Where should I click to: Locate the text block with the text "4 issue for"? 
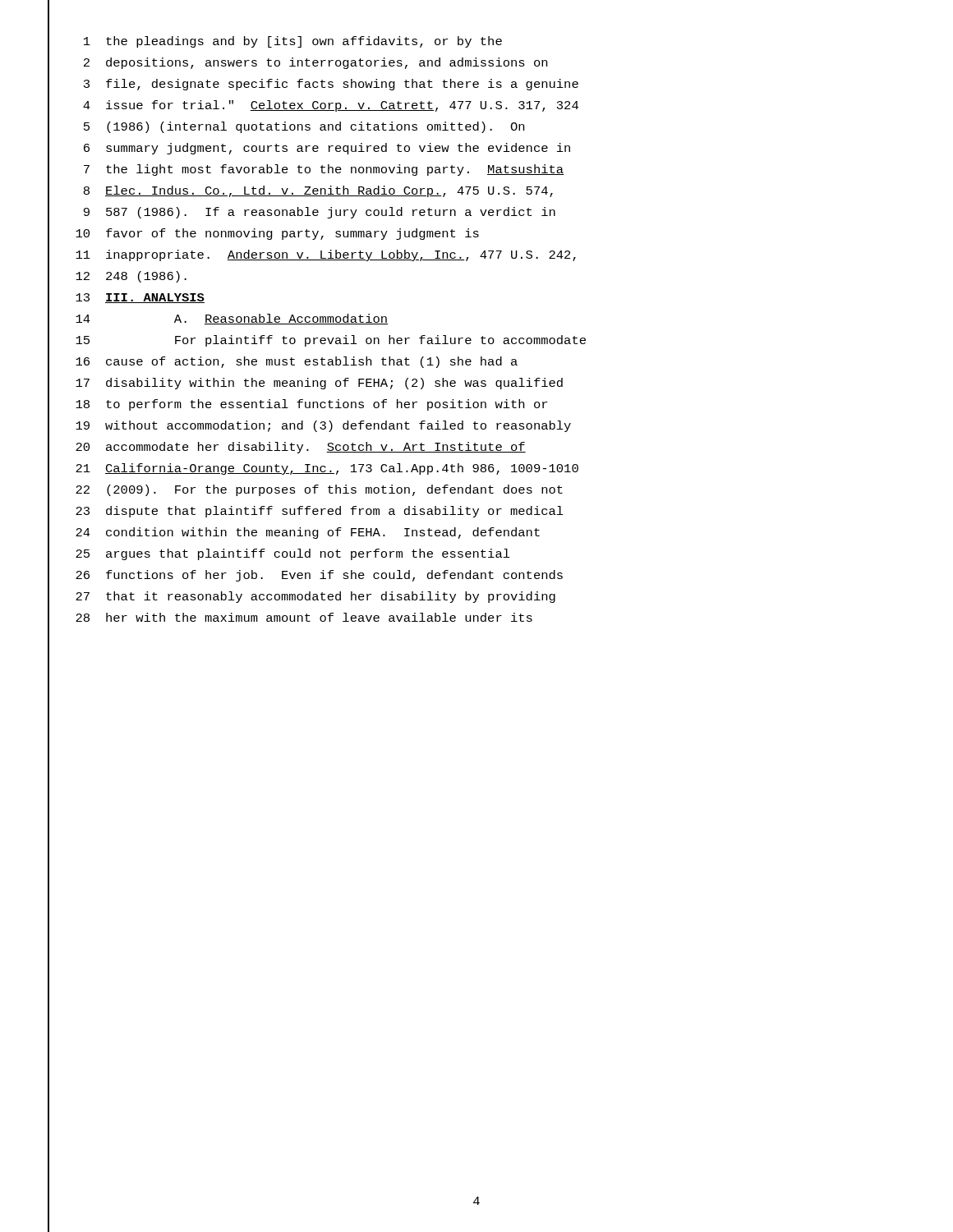tap(313, 106)
